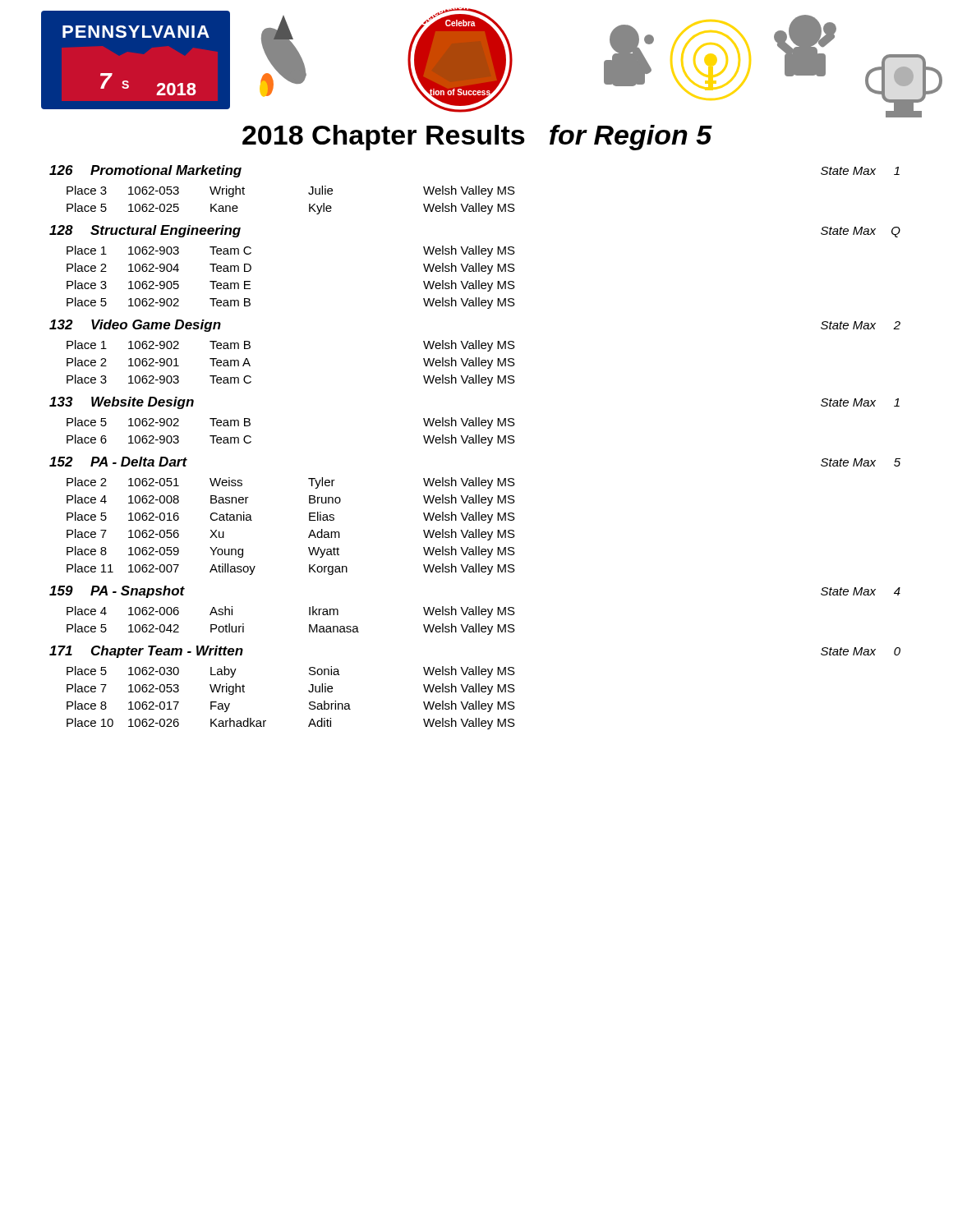Screen dimensions: 1232x953
Task: Select the list item with the text "Place 4 1062-006 Ashi Ikram"
Action: 83,611
